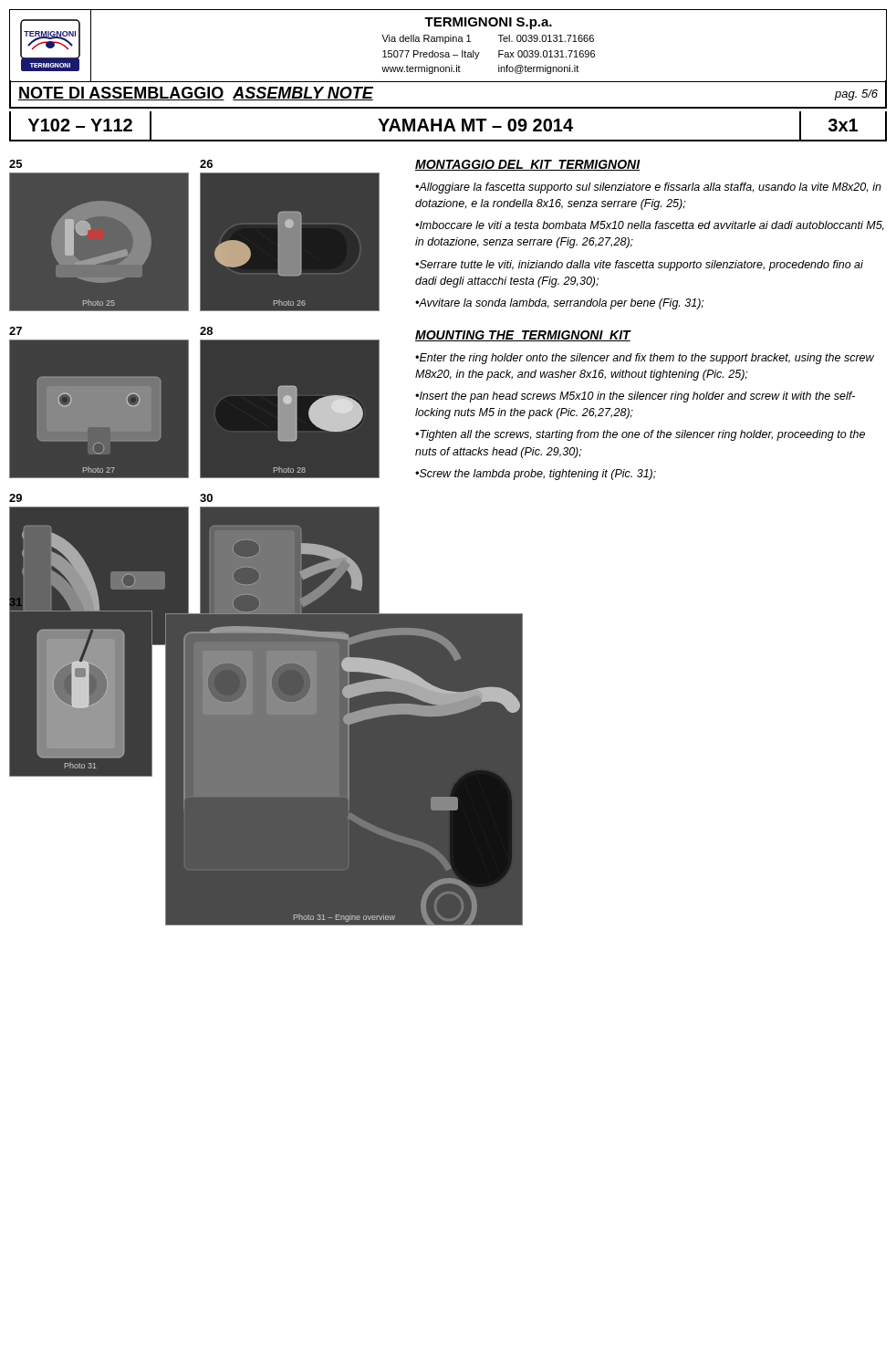Point to the text starting "•Alloggiare la fascetta supporto"
The width and height of the screenshot is (896, 1369).
648,195
